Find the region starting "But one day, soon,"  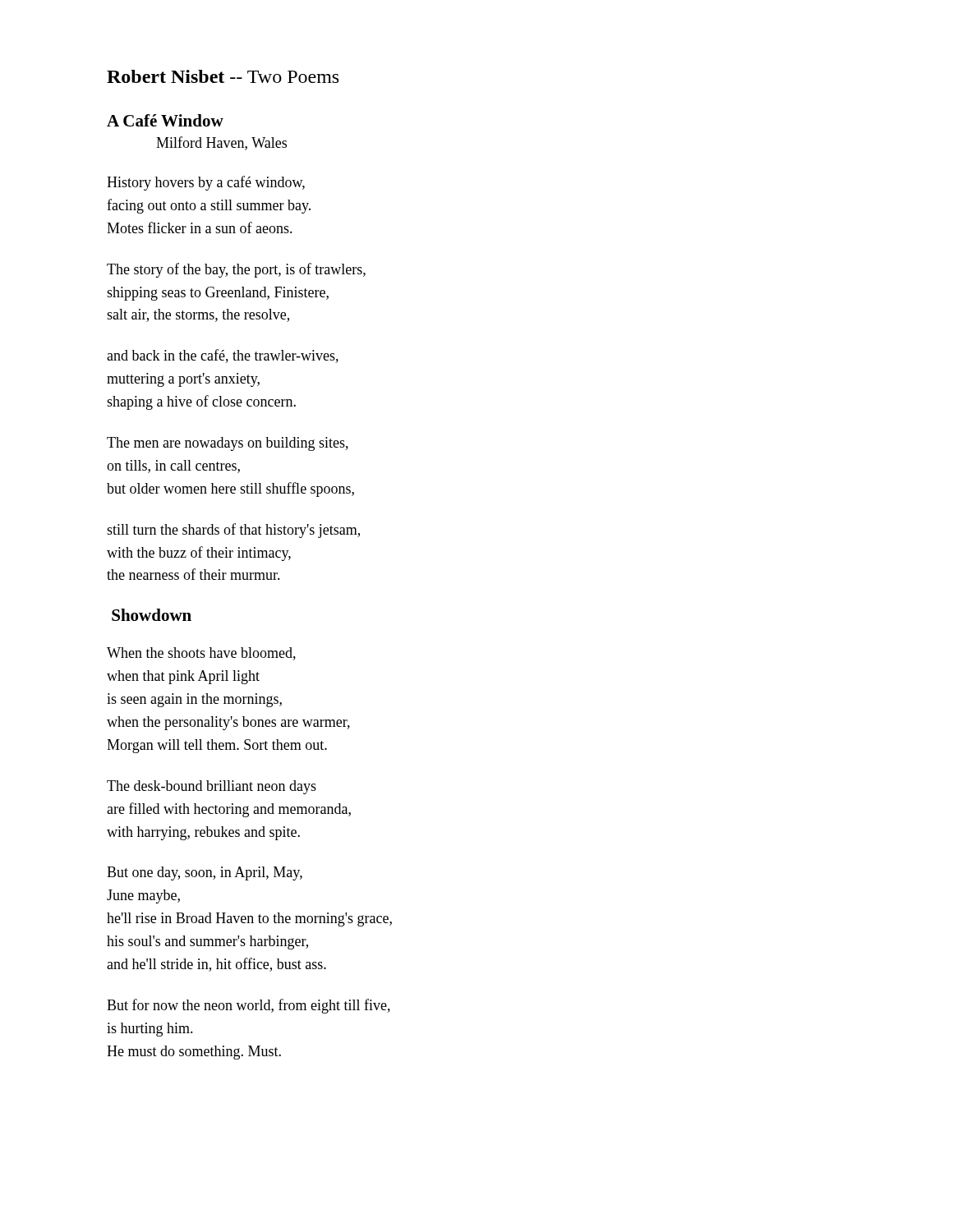[250, 919]
